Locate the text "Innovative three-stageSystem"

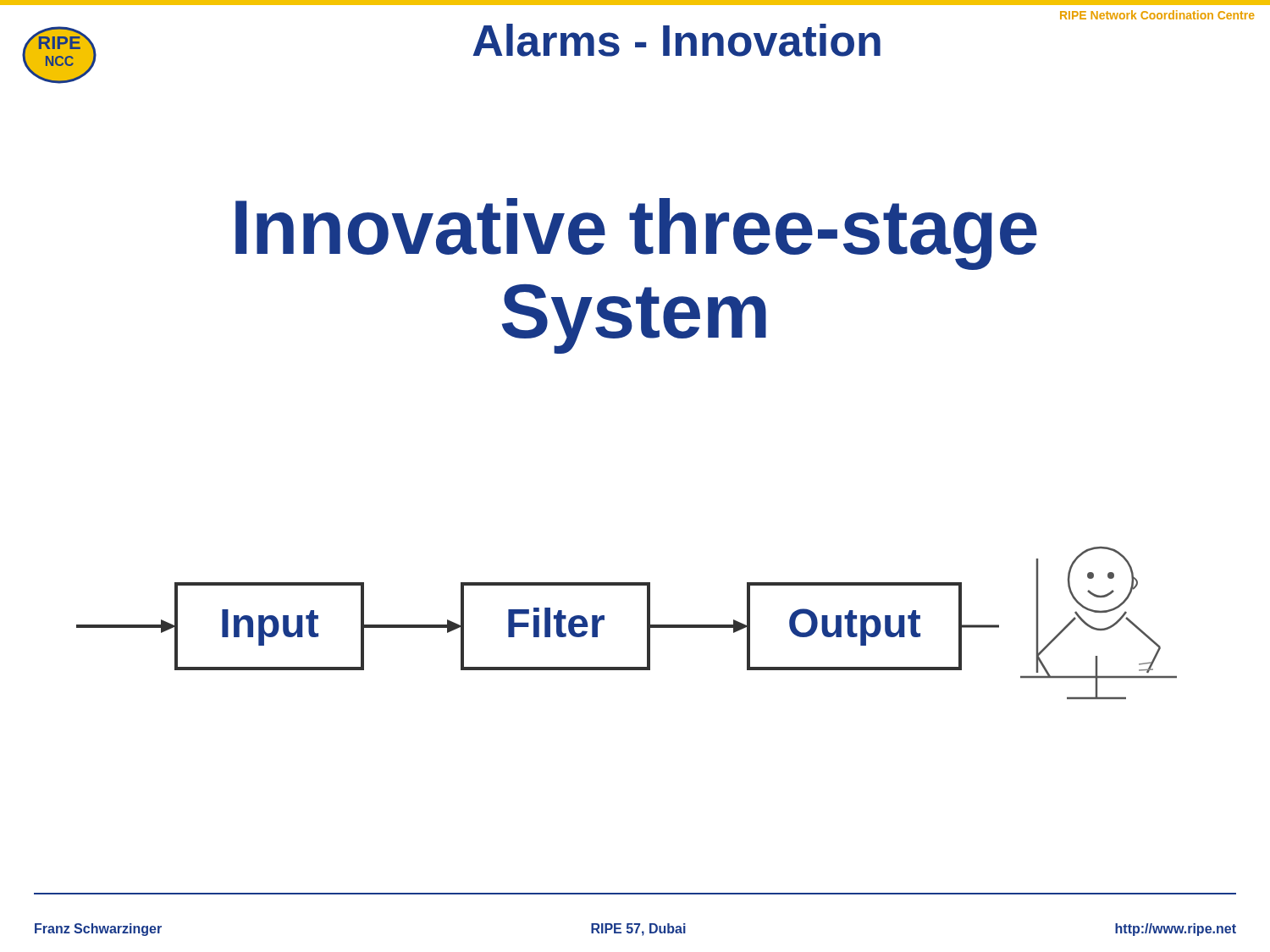coord(635,270)
